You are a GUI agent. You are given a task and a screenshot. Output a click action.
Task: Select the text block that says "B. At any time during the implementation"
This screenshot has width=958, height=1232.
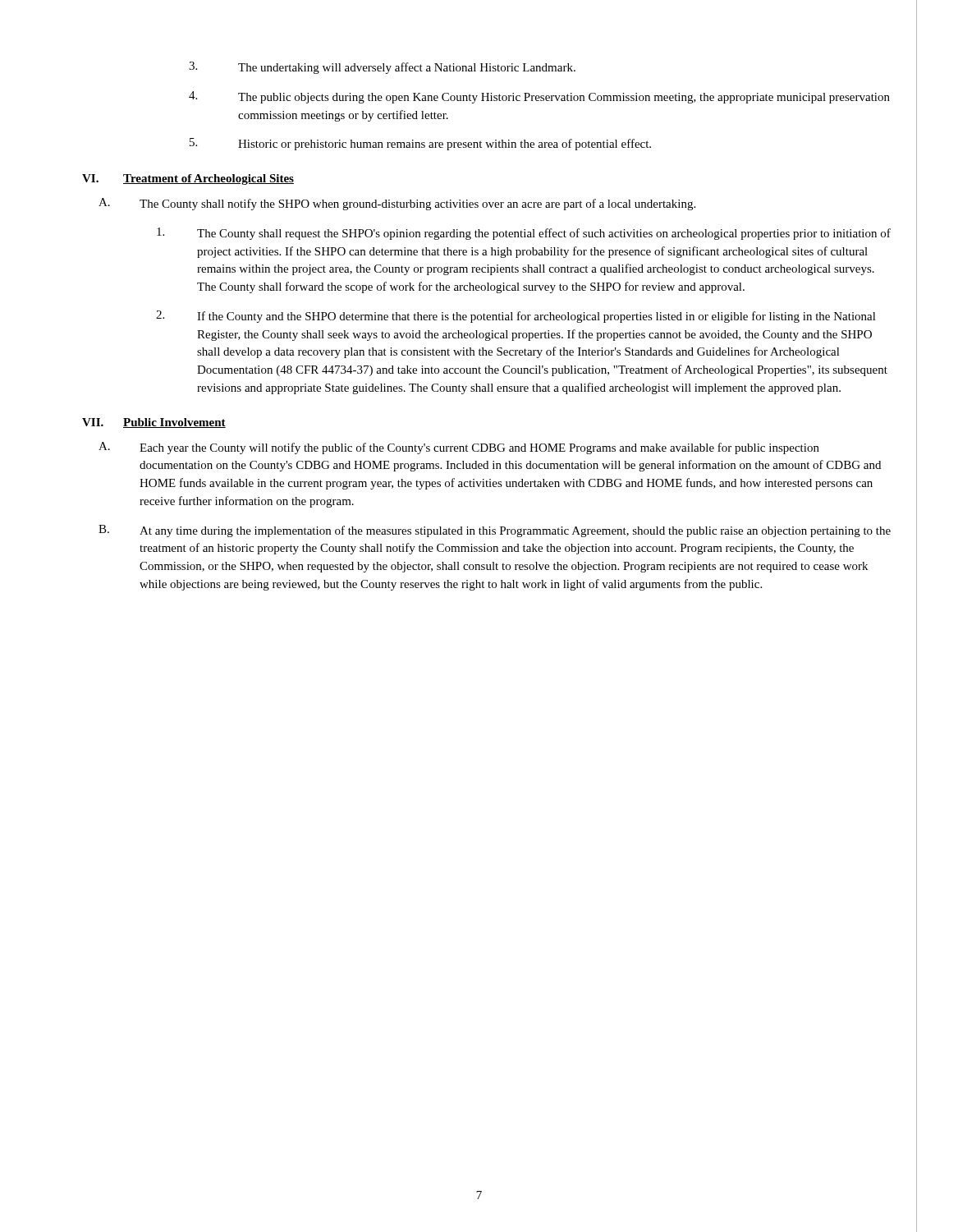pos(487,558)
